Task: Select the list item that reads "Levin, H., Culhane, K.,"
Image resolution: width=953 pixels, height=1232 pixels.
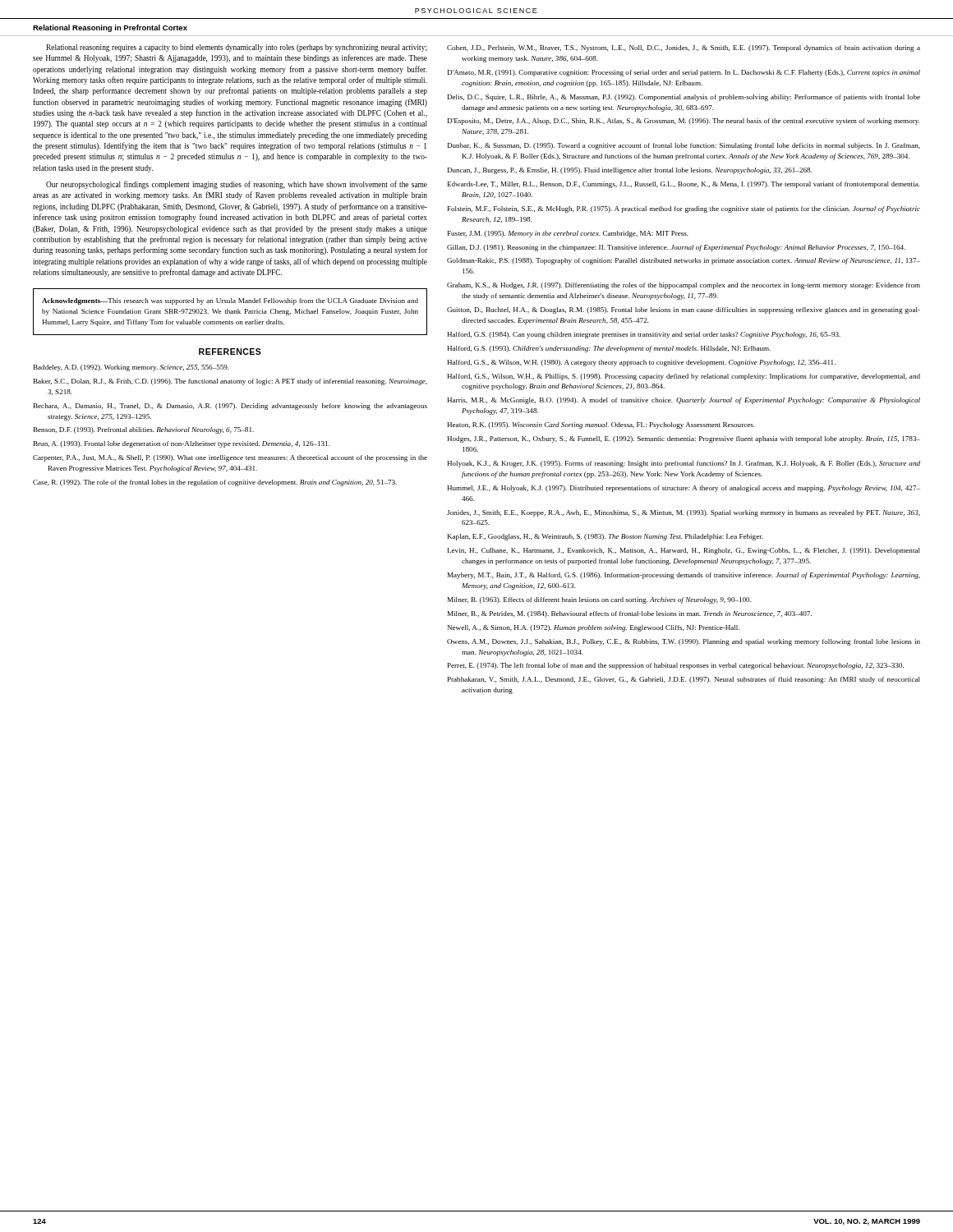Action: coord(684,556)
